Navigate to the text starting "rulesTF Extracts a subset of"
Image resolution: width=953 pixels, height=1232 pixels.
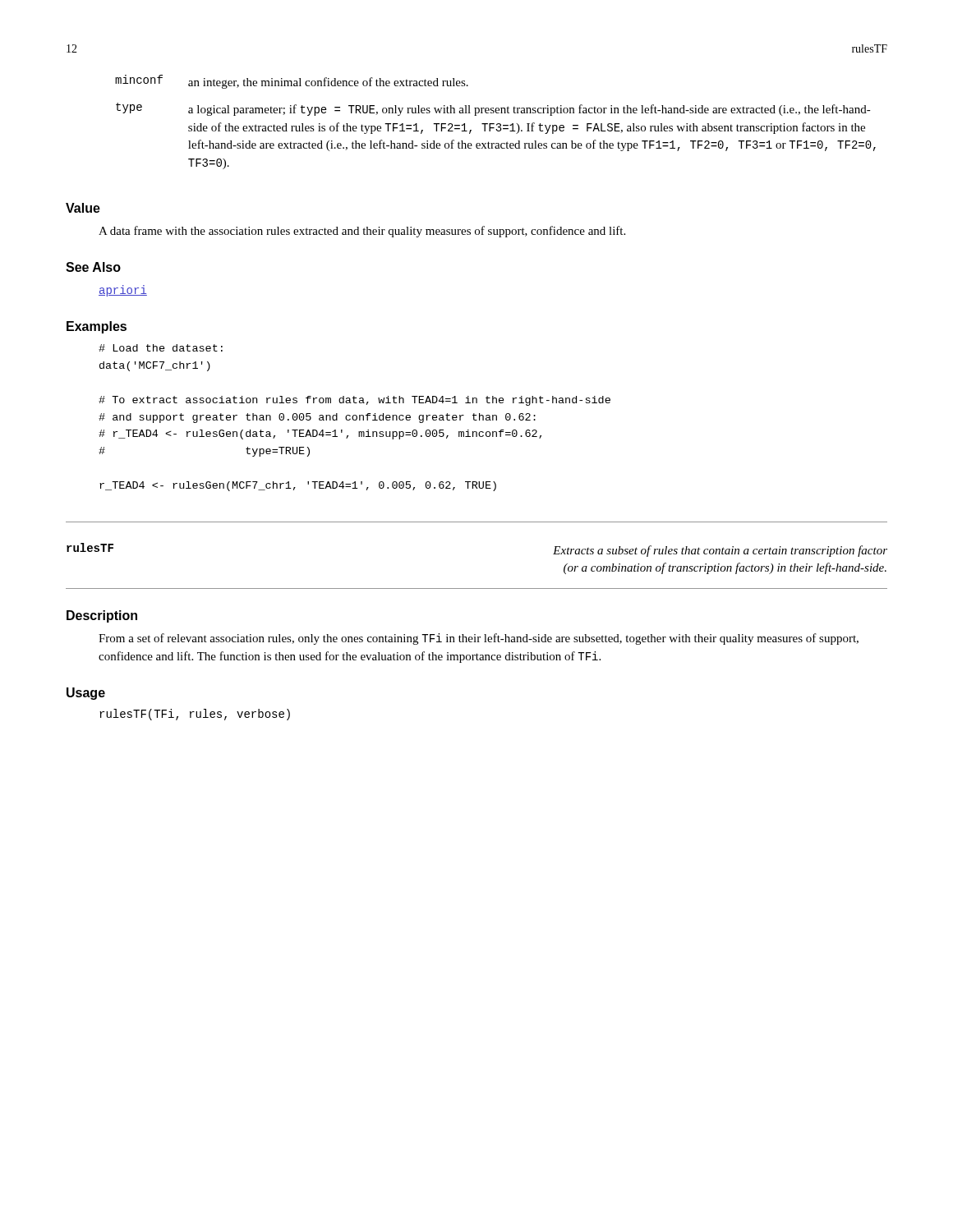click(x=90, y=549)
